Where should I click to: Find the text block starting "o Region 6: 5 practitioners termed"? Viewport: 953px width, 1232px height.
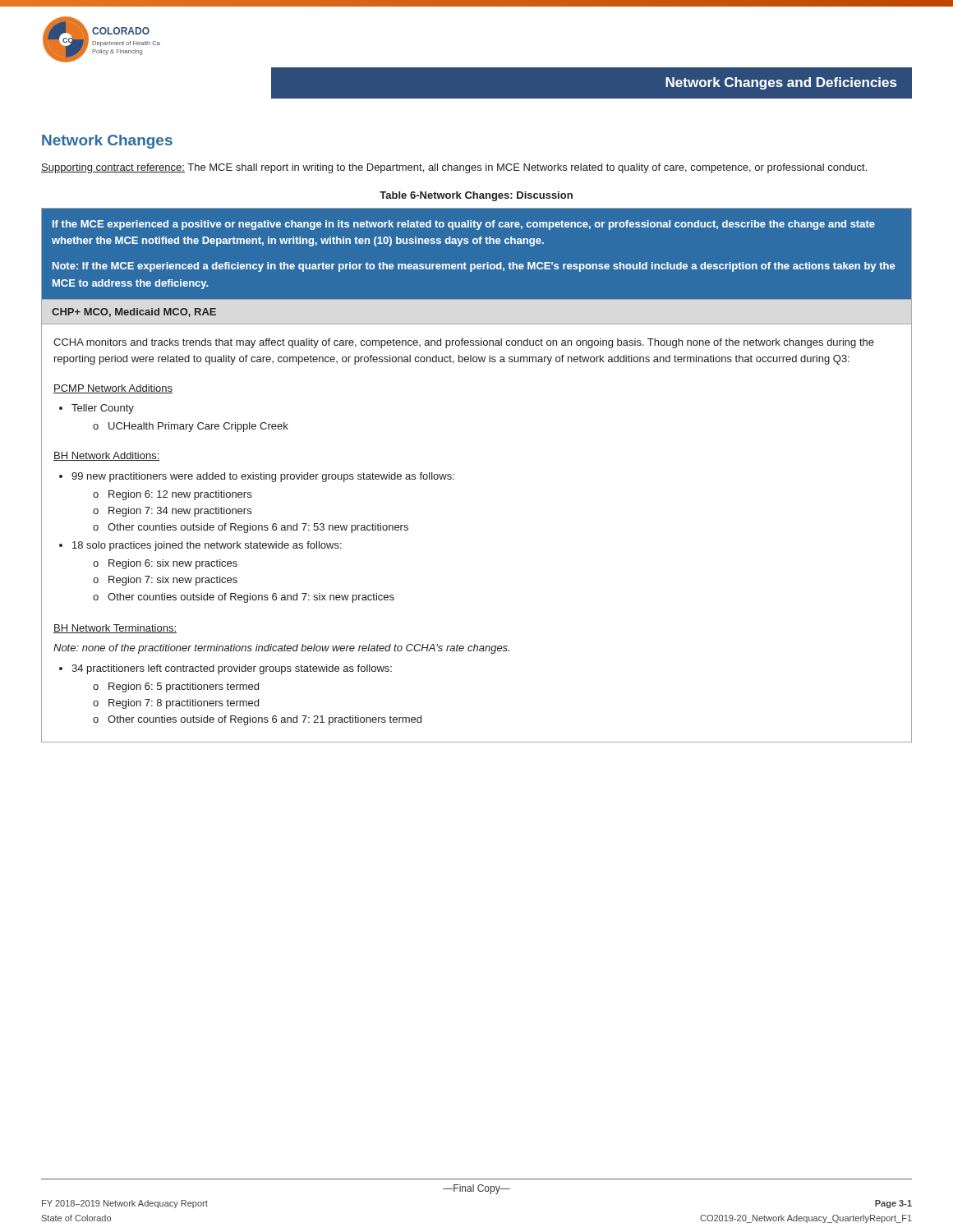coord(176,686)
